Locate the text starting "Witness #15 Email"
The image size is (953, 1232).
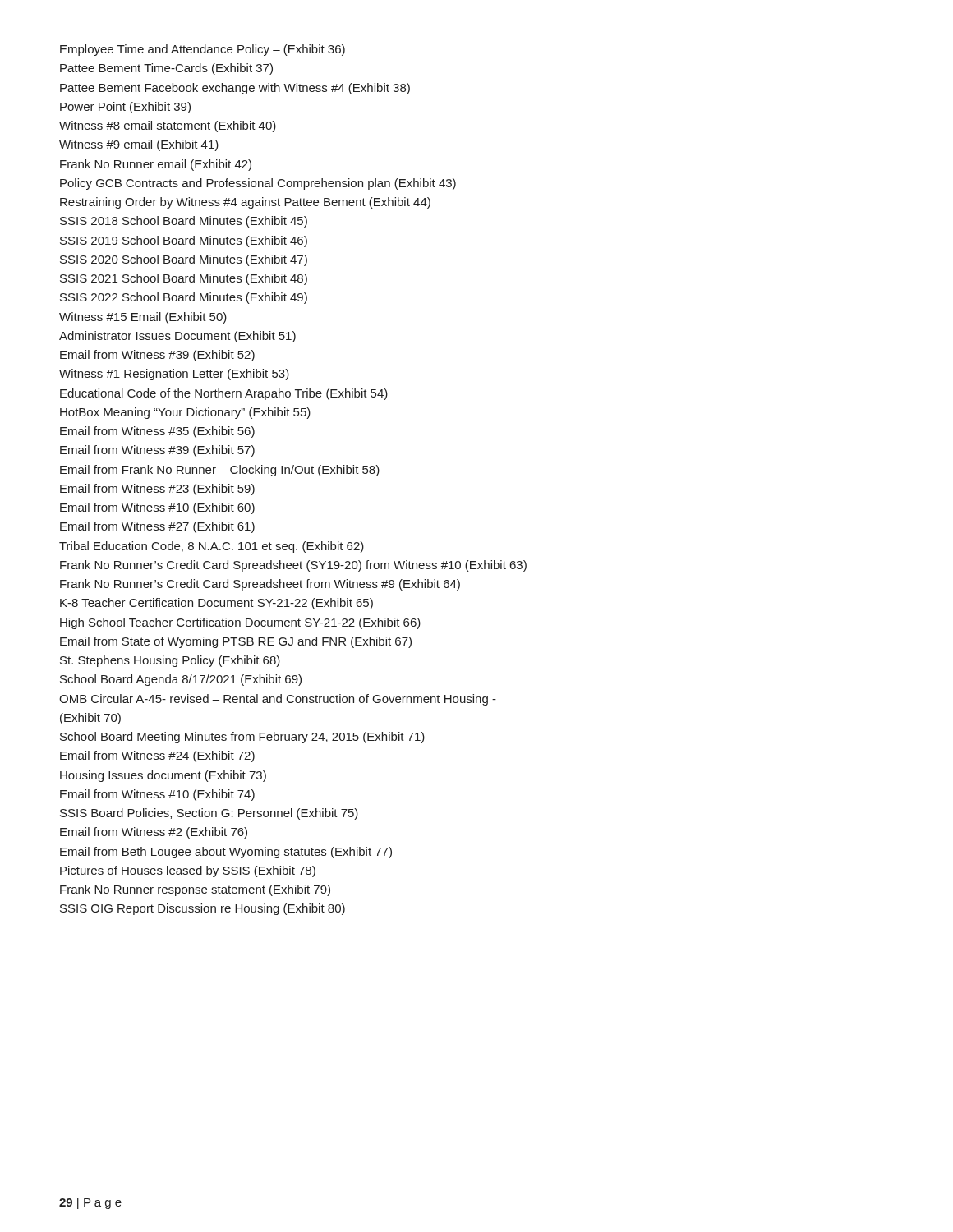(143, 316)
